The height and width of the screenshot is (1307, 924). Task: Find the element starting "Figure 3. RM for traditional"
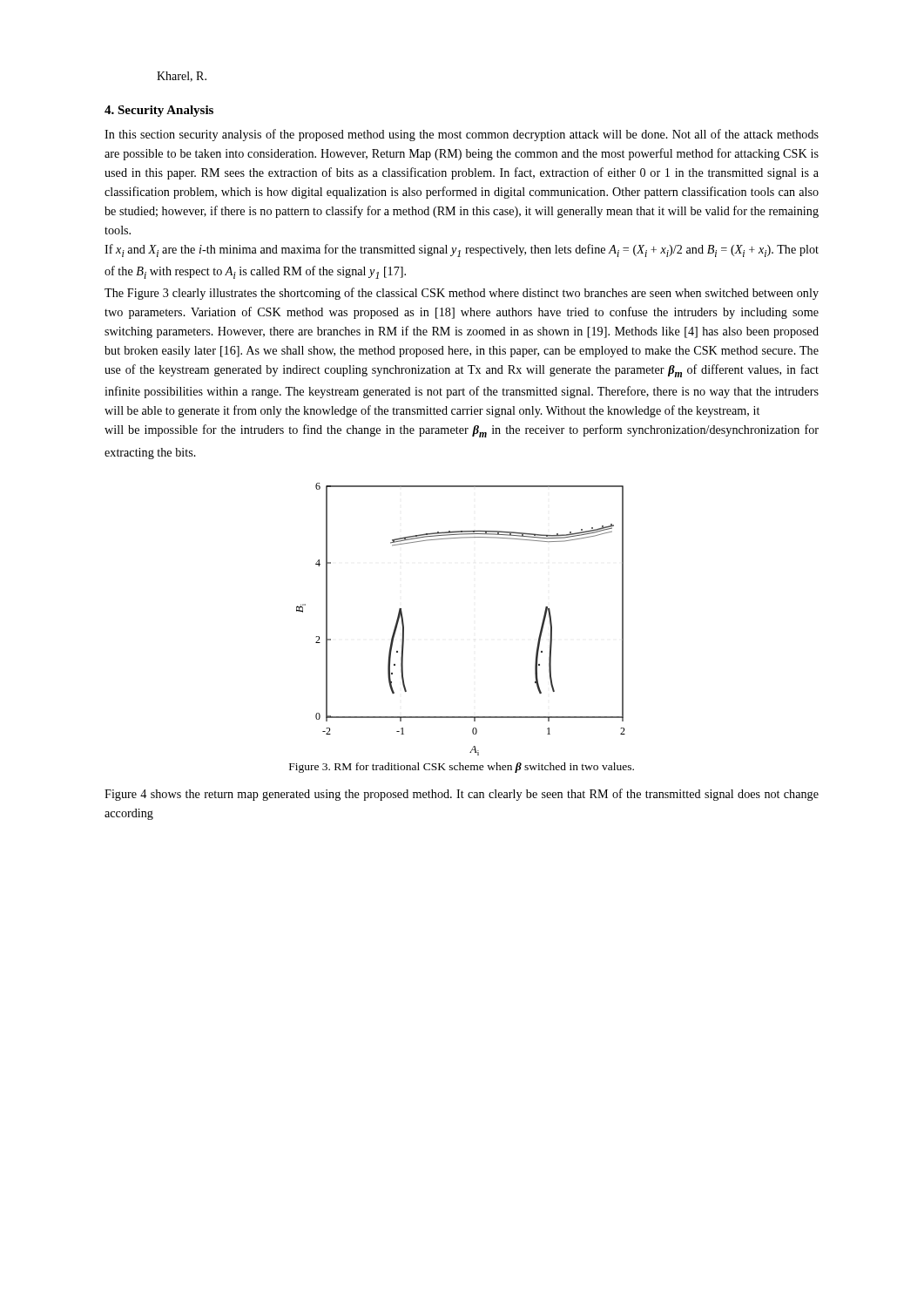point(462,766)
